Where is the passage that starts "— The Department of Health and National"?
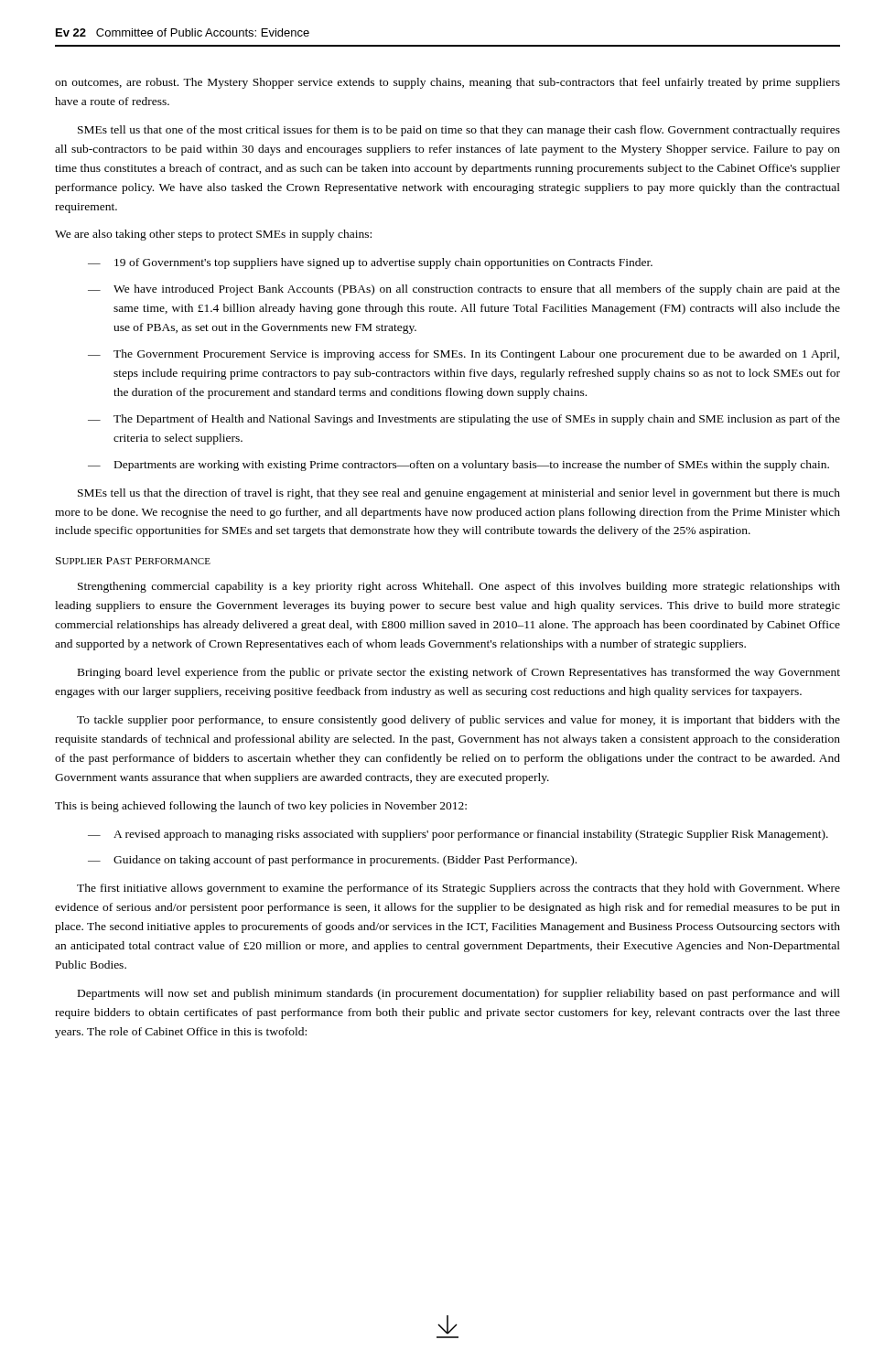The width and height of the screenshot is (895, 1372). (464, 429)
